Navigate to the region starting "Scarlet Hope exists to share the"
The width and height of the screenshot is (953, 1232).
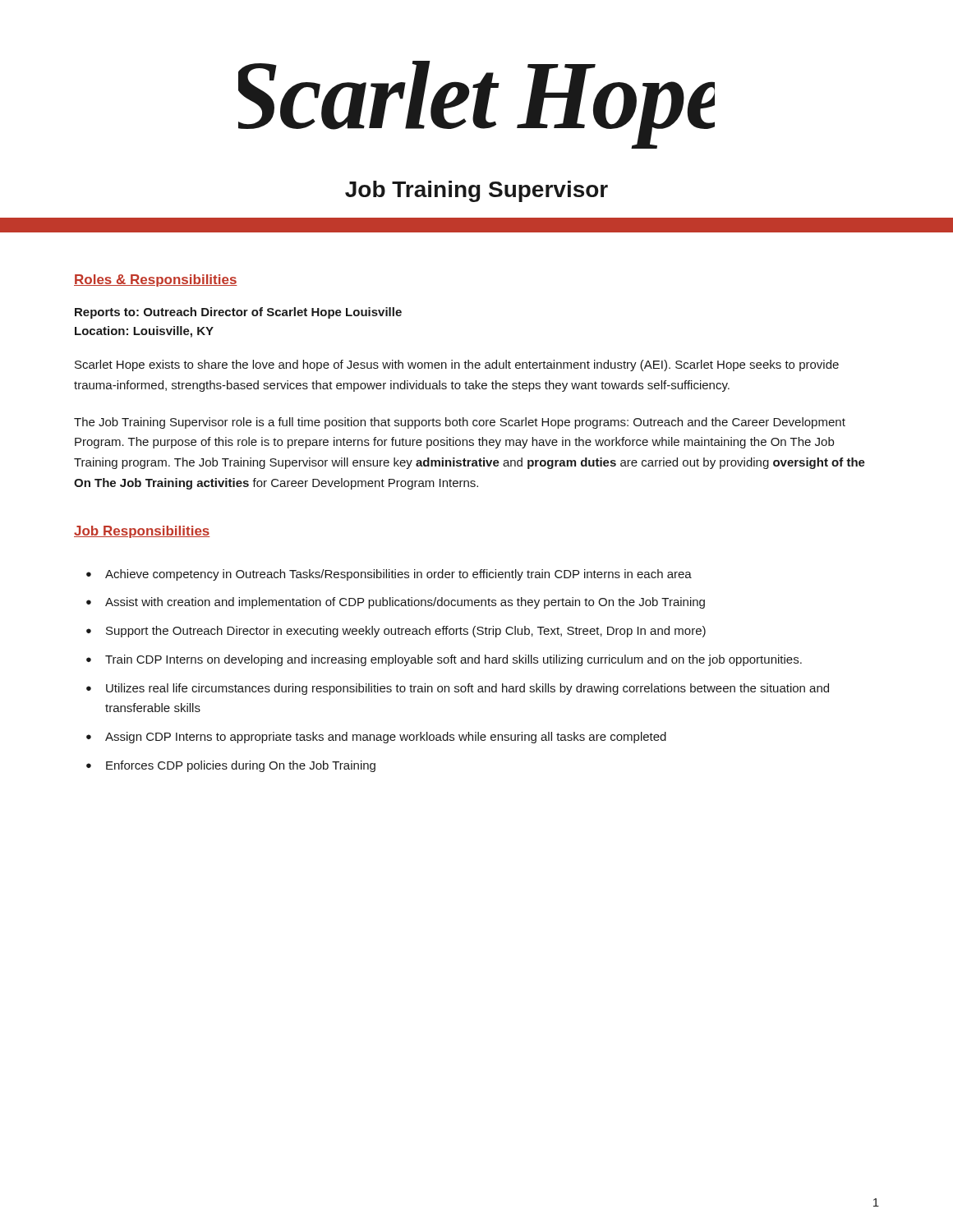457,374
